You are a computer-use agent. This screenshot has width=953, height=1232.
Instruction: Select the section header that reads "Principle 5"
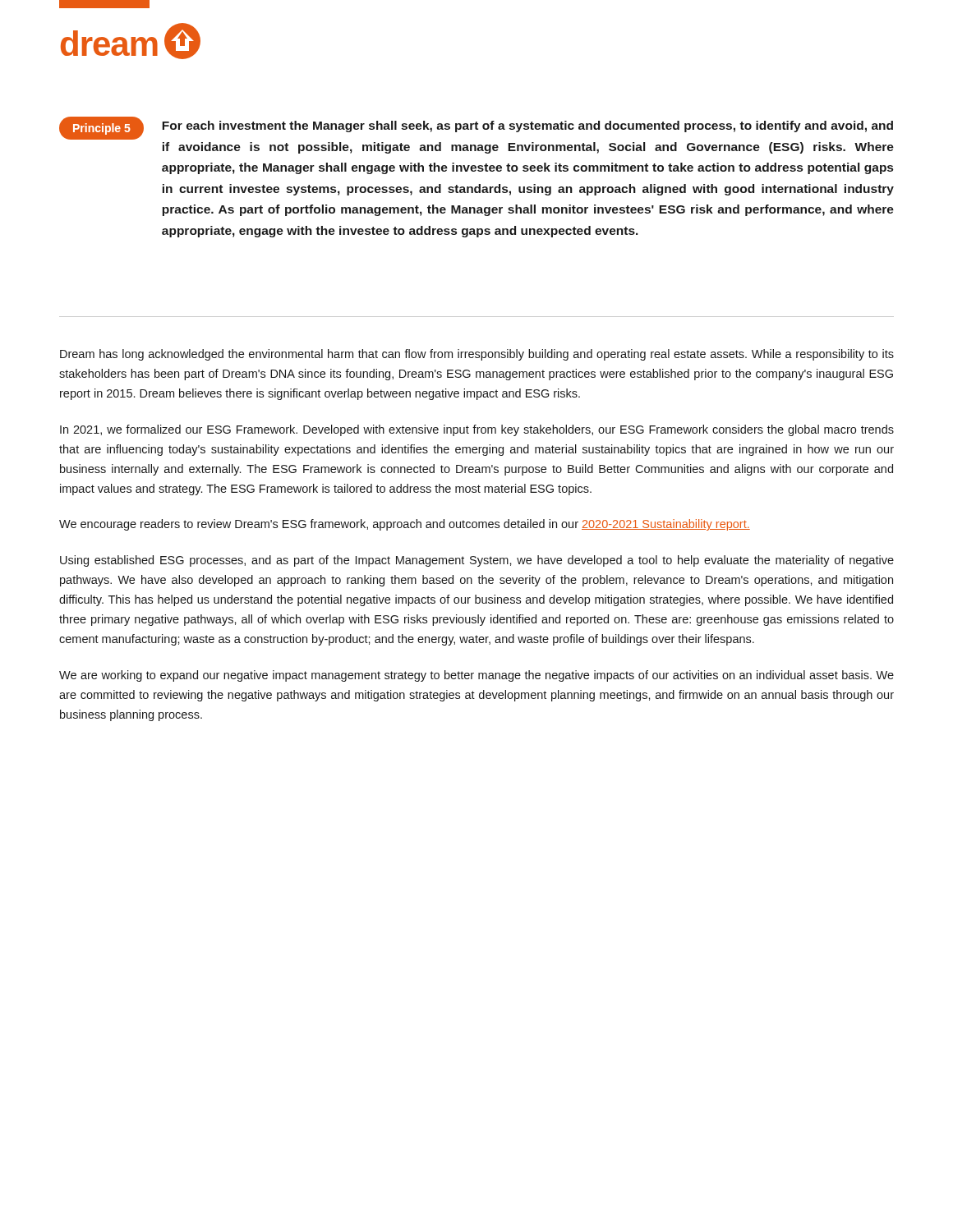tap(101, 128)
